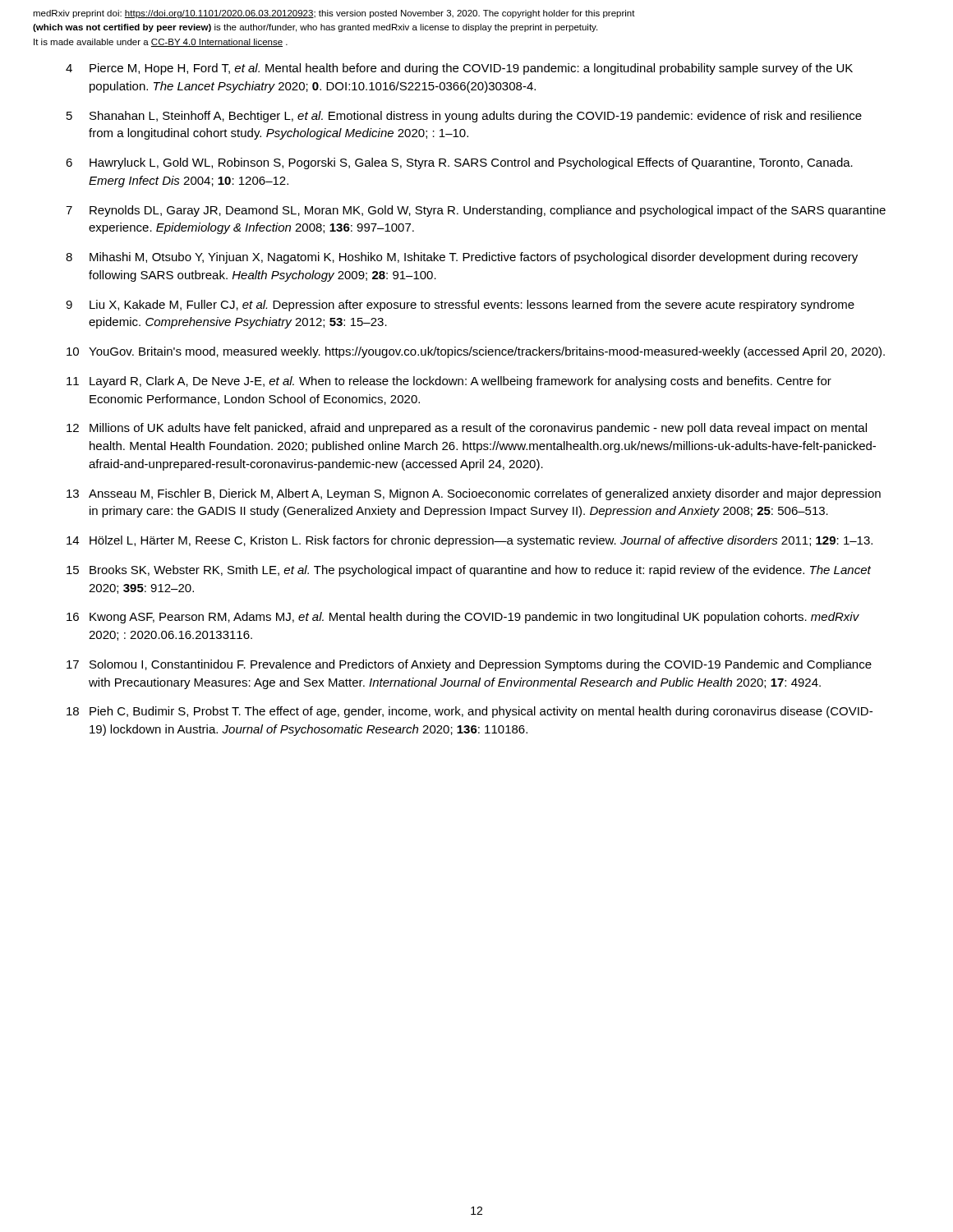Point to the block starting "9 Liu X, Kakade M, Fuller CJ,"
Viewport: 953px width, 1232px height.
[x=476, y=313]
